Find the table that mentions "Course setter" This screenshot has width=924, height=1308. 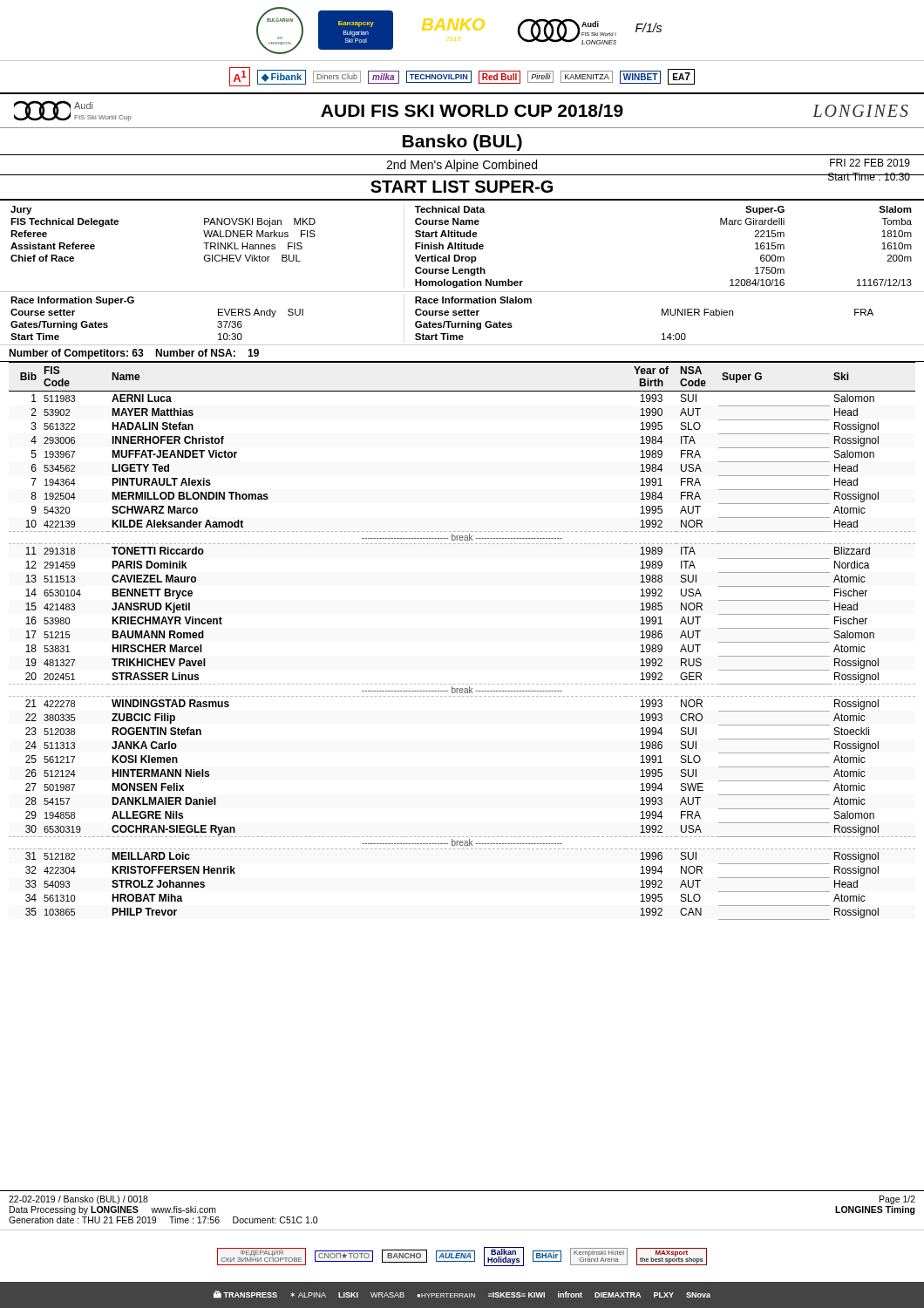click(462, 319)
